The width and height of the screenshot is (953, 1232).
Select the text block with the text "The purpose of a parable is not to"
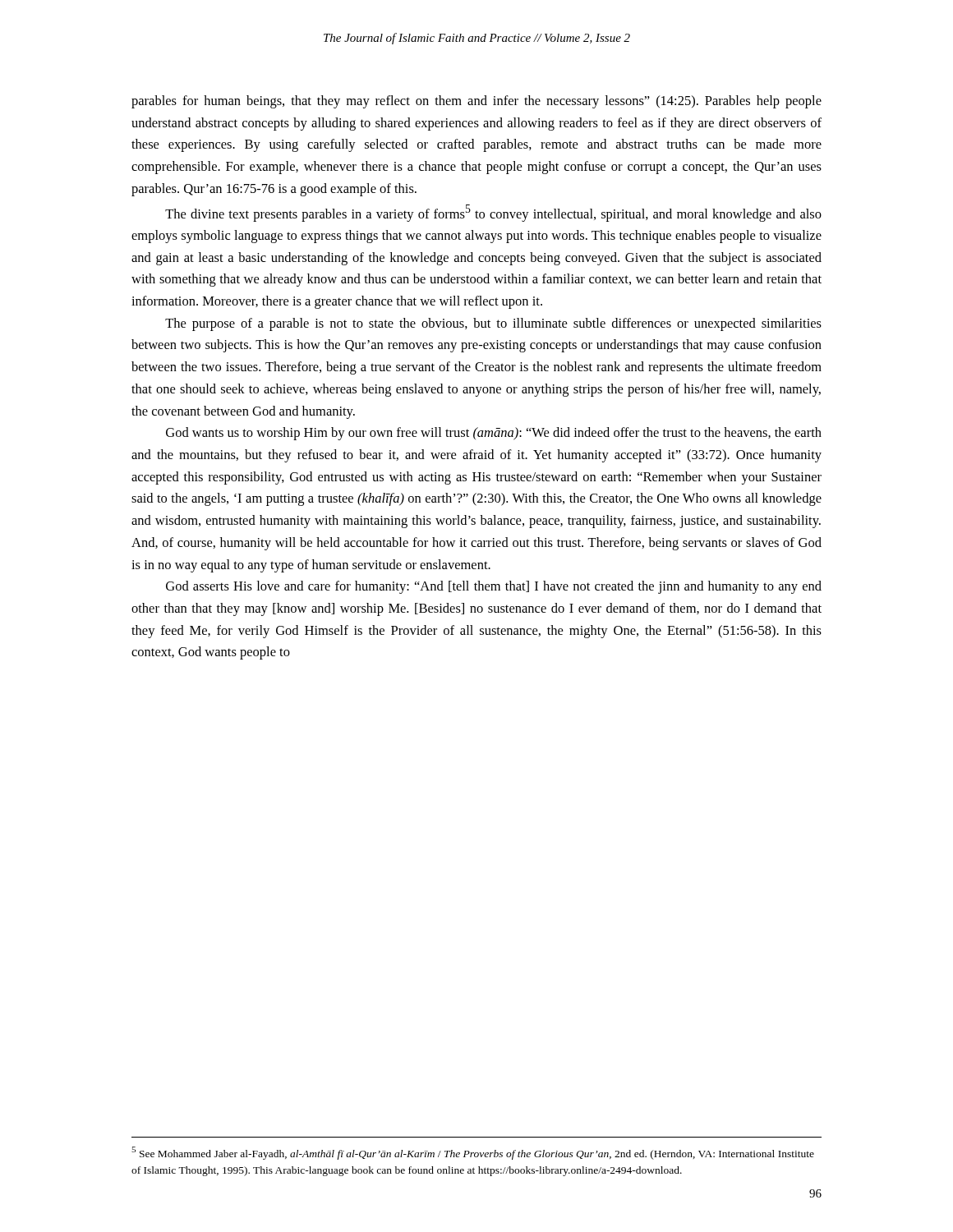click(x=476, y=368)
